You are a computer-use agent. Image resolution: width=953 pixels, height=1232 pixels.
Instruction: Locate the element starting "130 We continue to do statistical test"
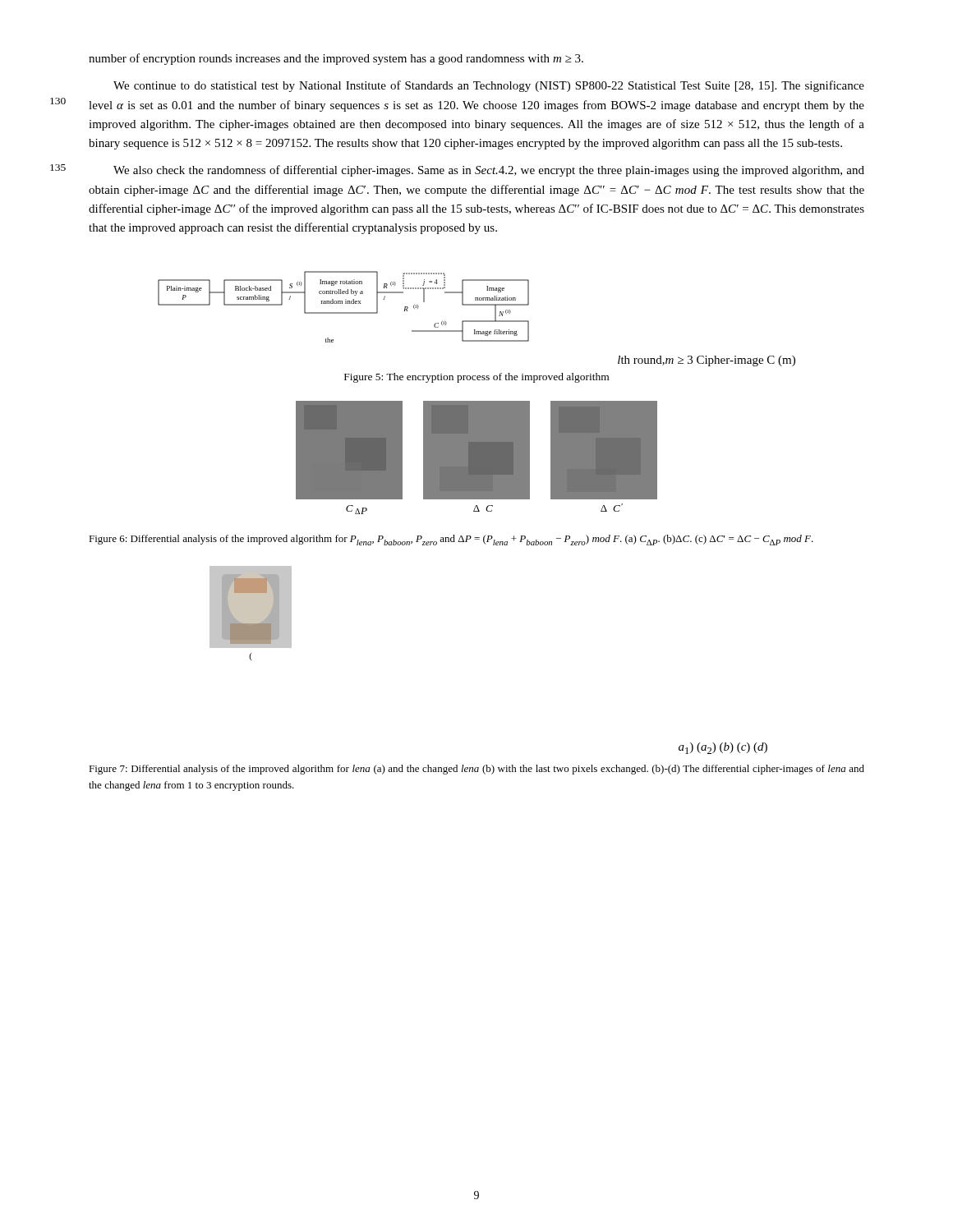point(476,115)
